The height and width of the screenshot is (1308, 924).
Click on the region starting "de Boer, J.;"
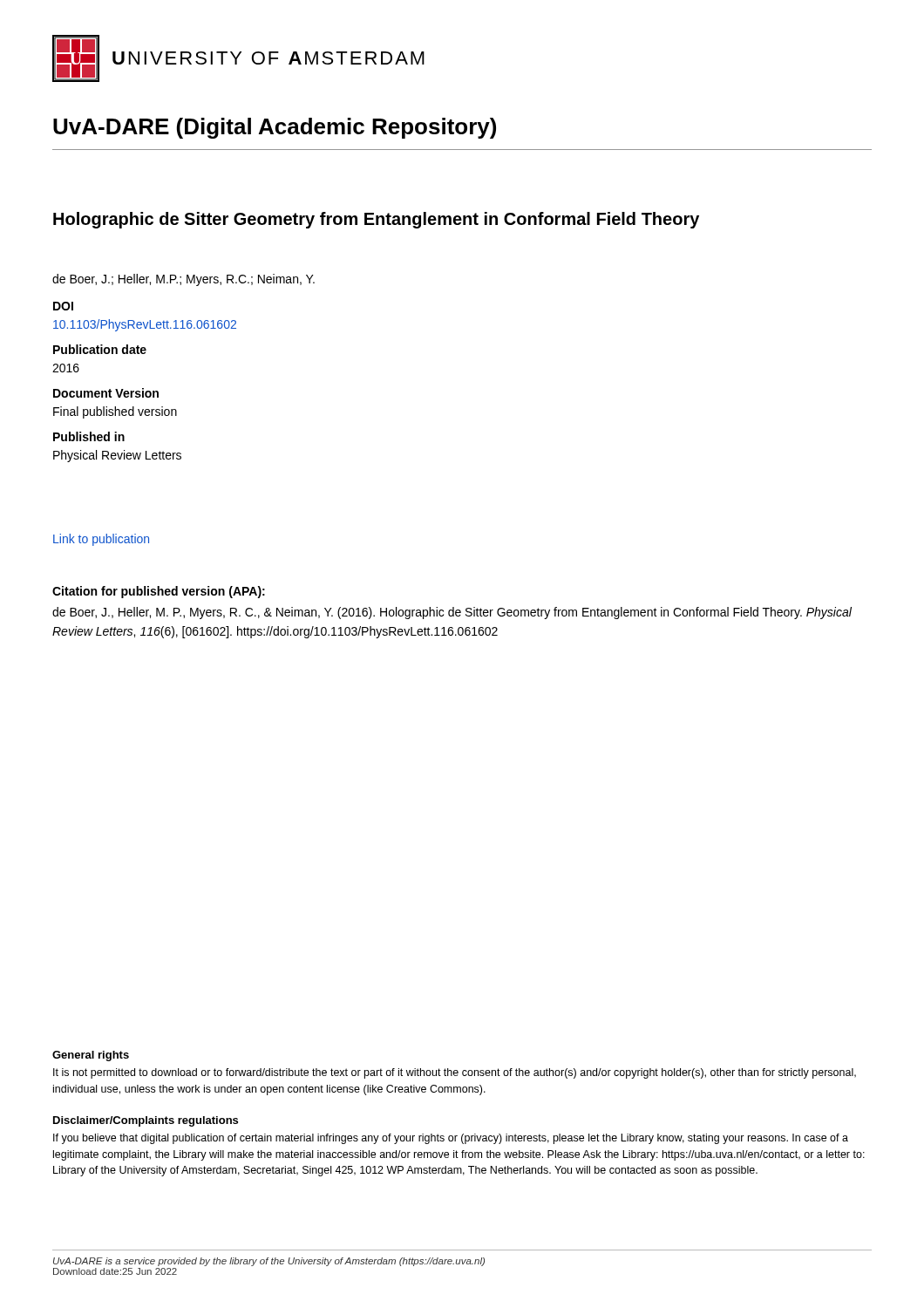[183, 280]
